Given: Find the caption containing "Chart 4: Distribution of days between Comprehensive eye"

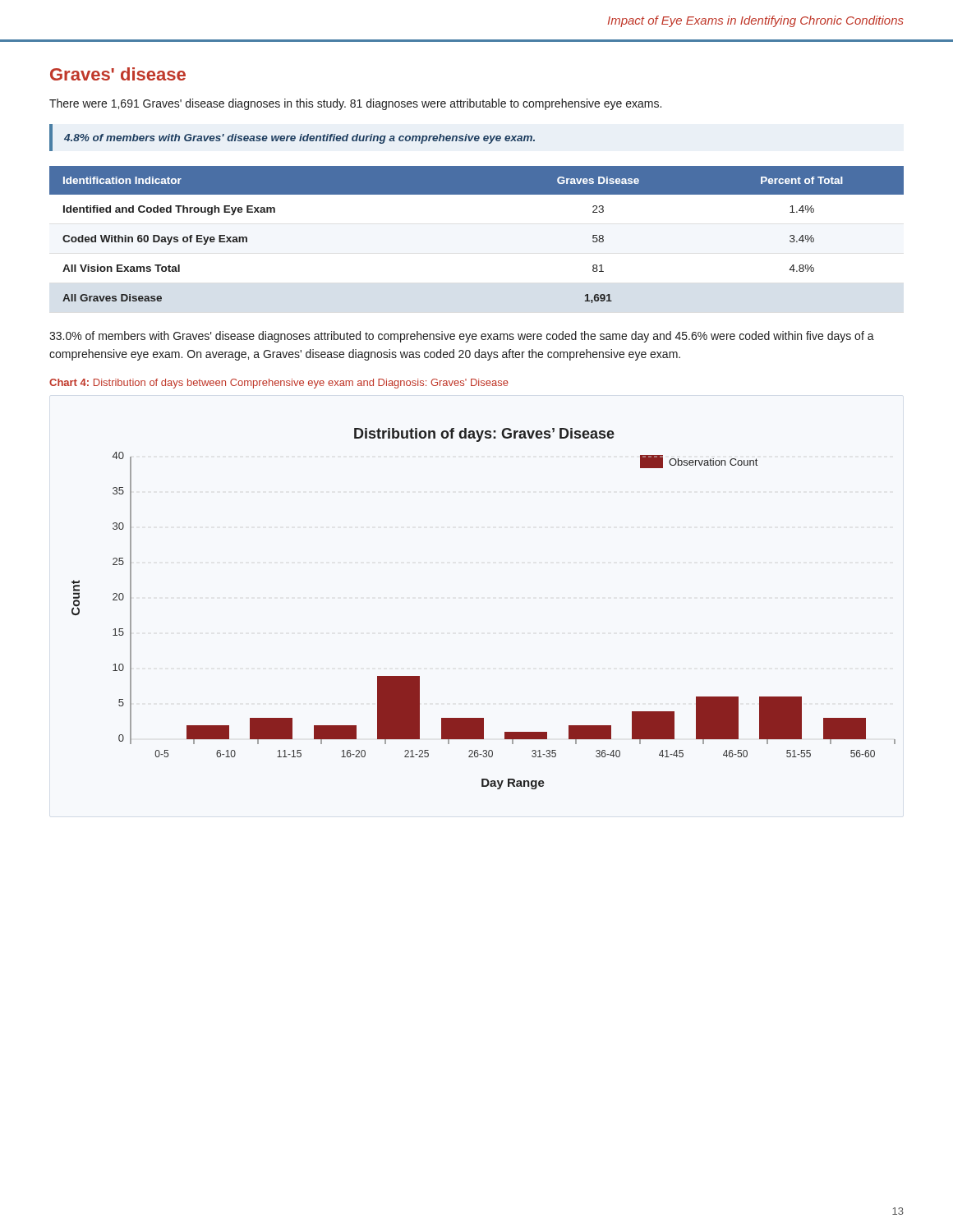Looking at the screenshot, I should pos(279,383).
